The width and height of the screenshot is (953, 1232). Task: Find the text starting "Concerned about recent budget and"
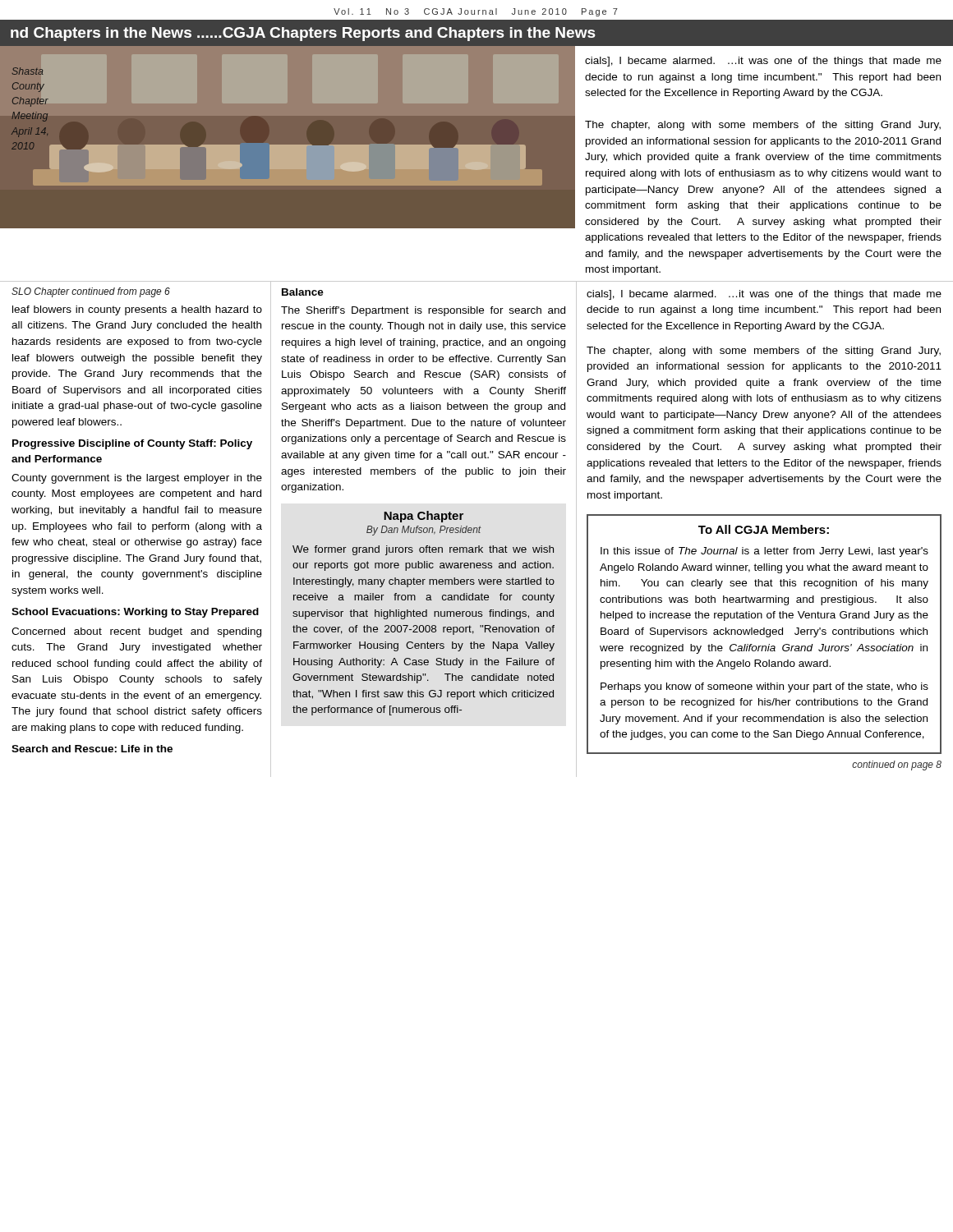tap(137, 679)
